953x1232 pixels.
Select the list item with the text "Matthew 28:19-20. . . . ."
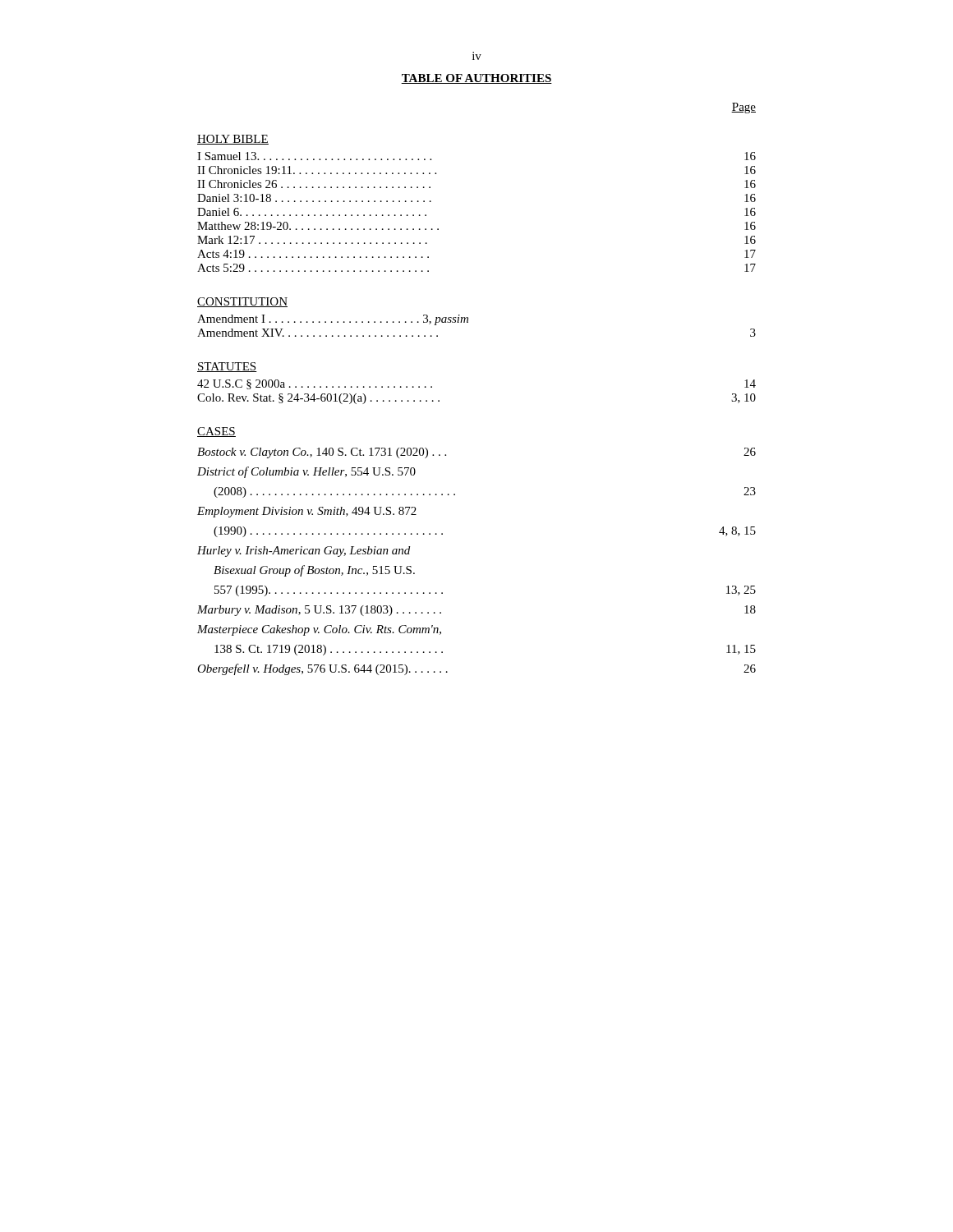248,225
